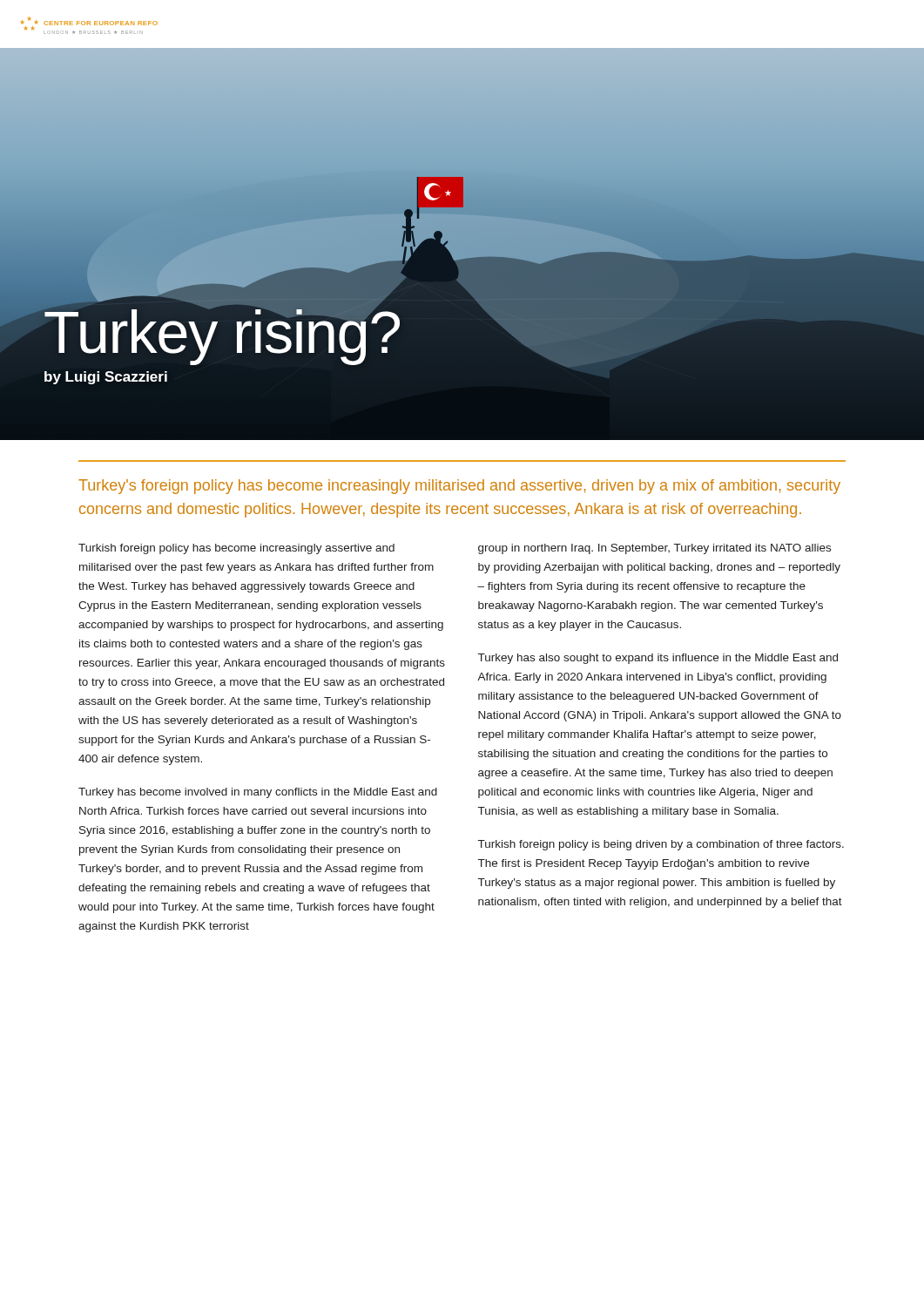Screen dimensions: 1307x924
Task: Locate the text block with the text "group in northern Iraq. In"
Action: tap(662, 586)
